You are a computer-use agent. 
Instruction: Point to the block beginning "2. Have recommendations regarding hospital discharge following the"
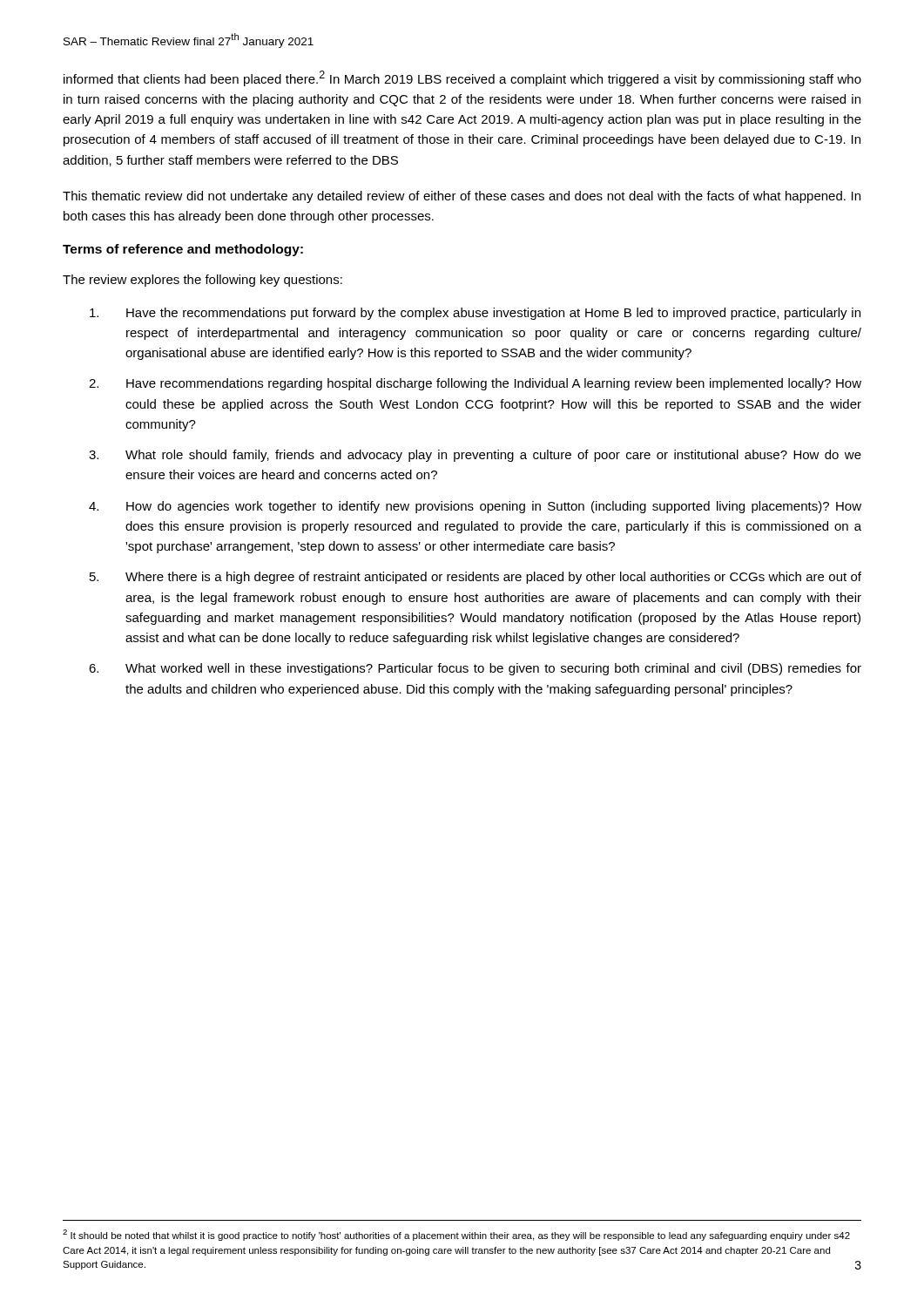[462, 404]
